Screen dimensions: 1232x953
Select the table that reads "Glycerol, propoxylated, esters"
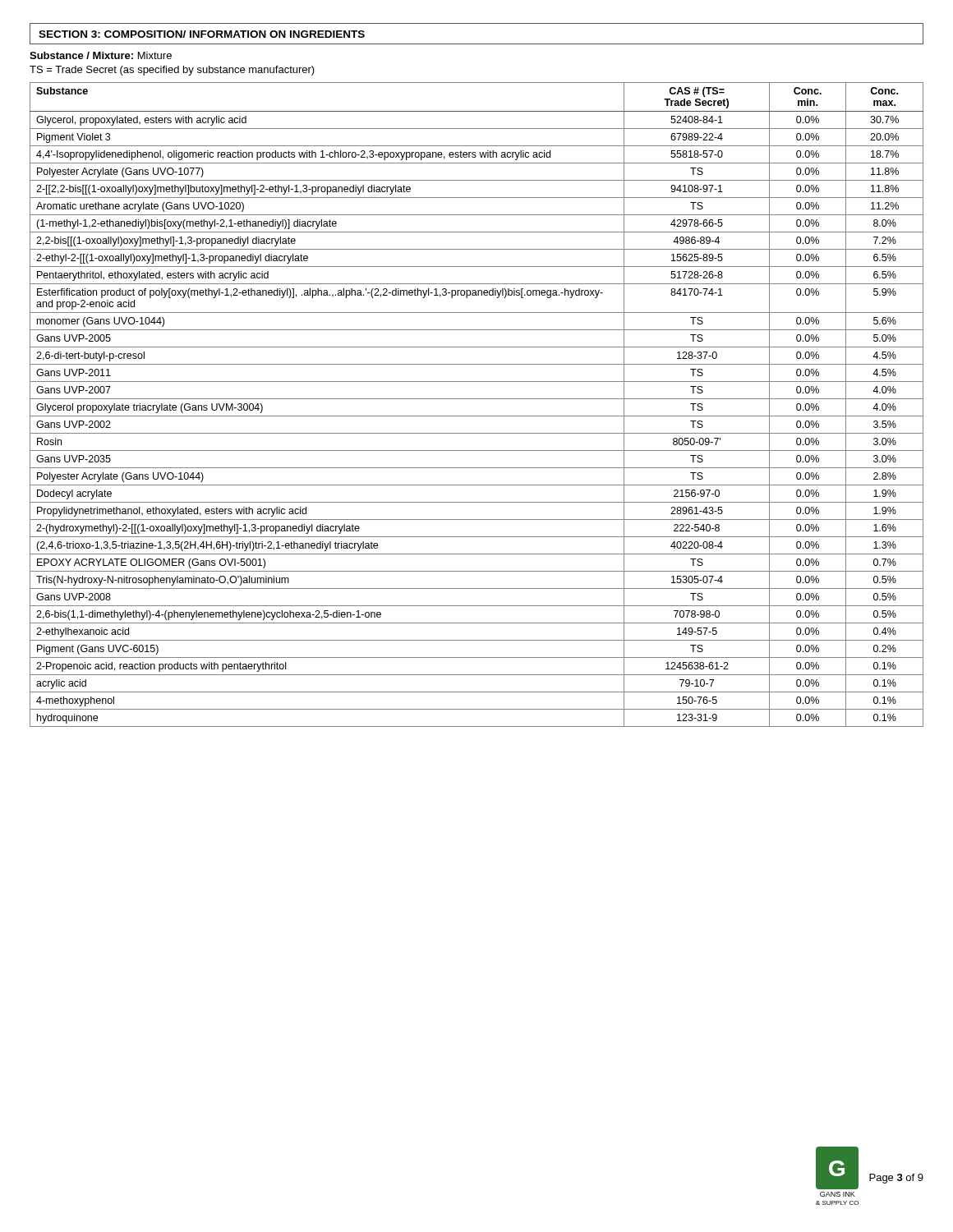click(x=476, y=405)
